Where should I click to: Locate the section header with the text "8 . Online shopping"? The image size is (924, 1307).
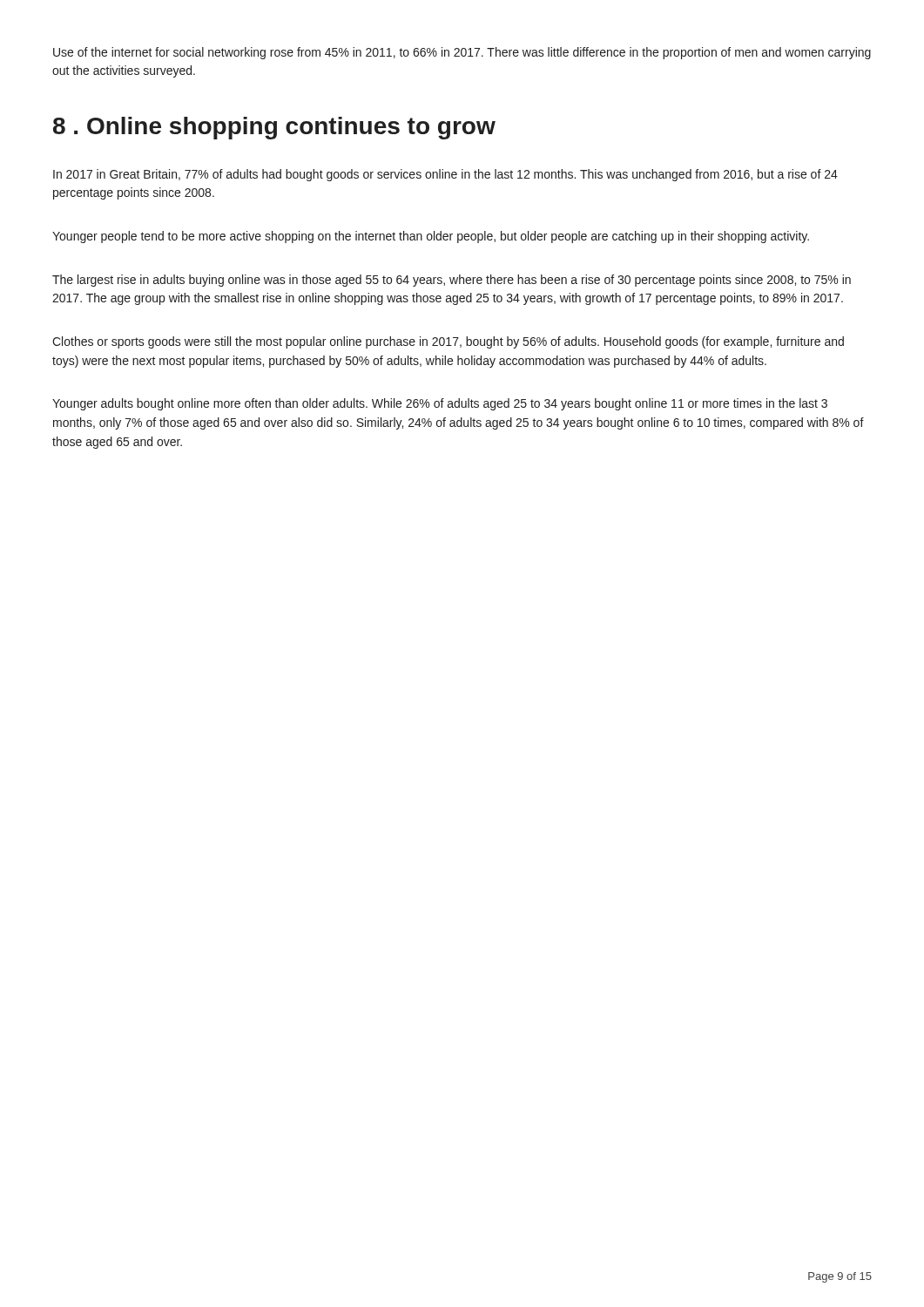[462, 126]
